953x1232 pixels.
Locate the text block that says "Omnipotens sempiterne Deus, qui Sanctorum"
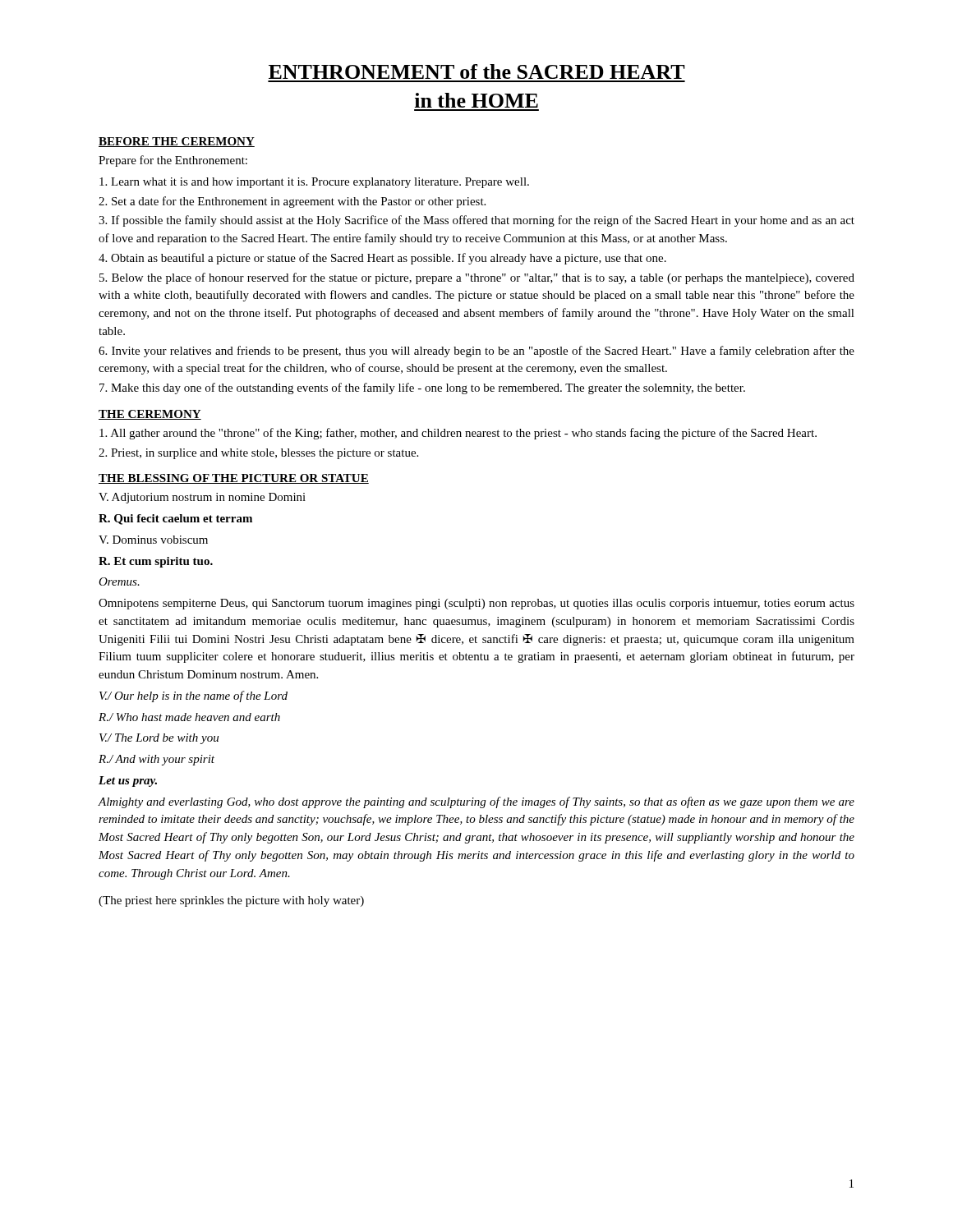click(x=476, y=639)
